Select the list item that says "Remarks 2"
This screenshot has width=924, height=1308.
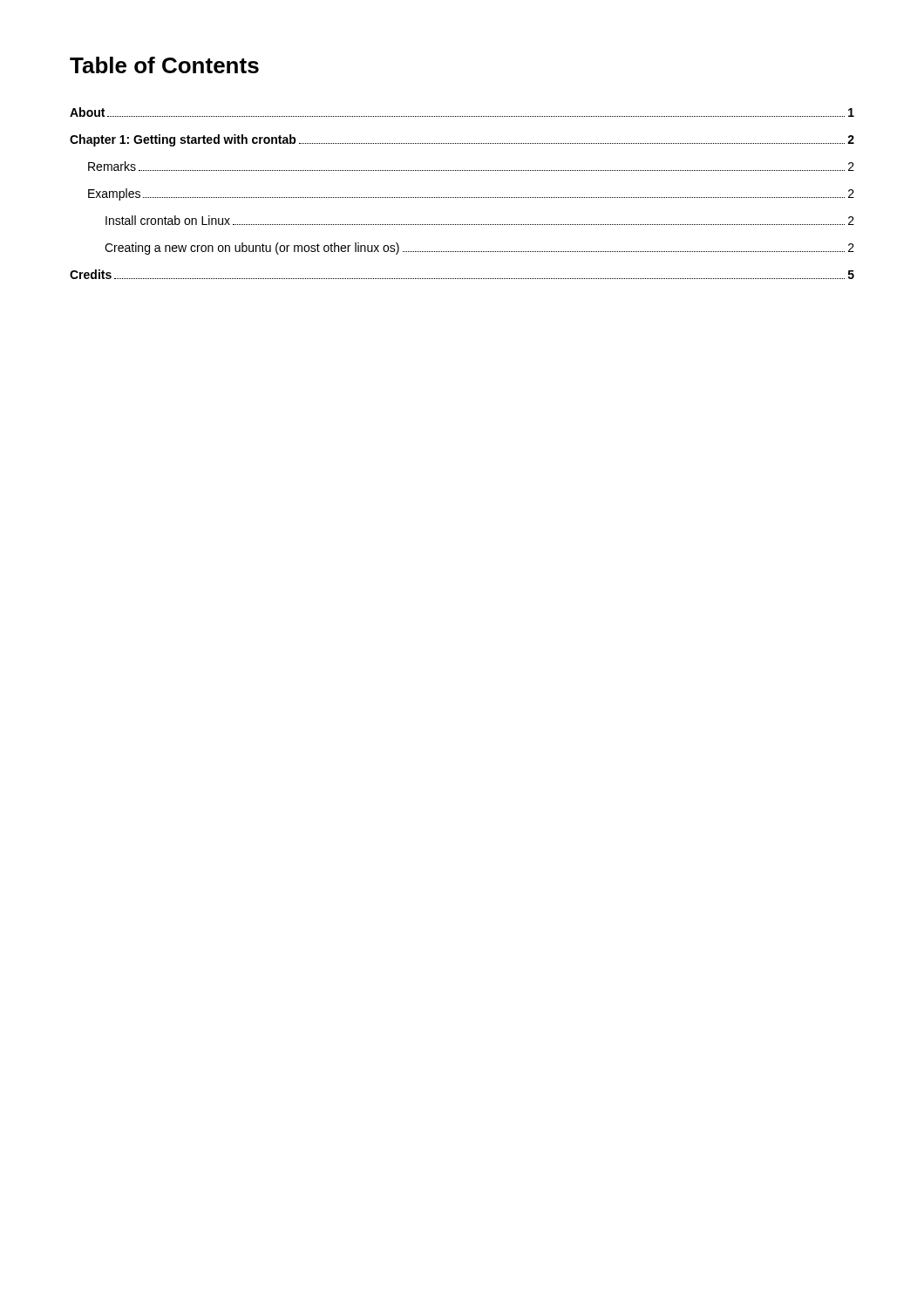(471, 167)
